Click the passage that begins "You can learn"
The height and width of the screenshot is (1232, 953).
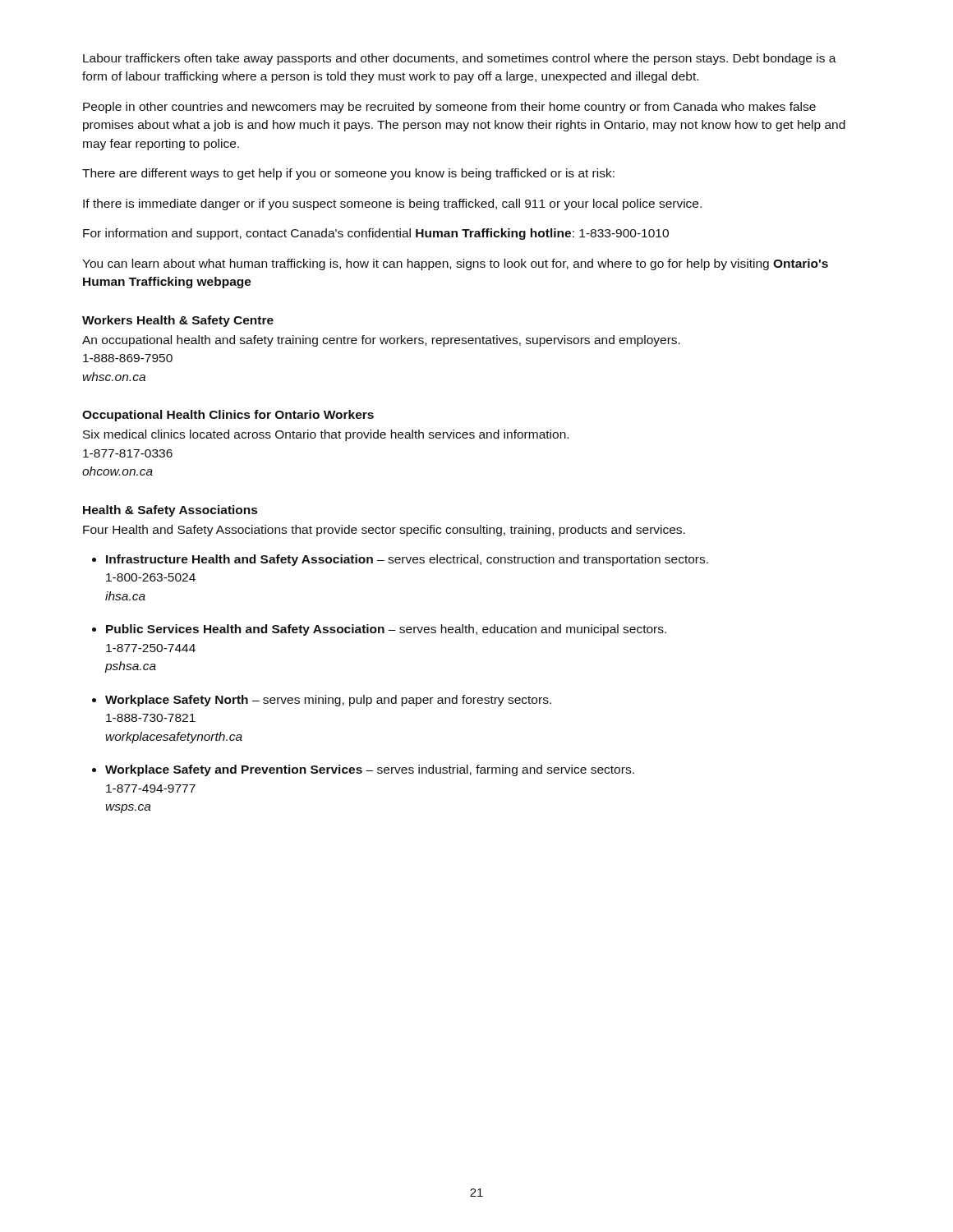pos(455,272)
